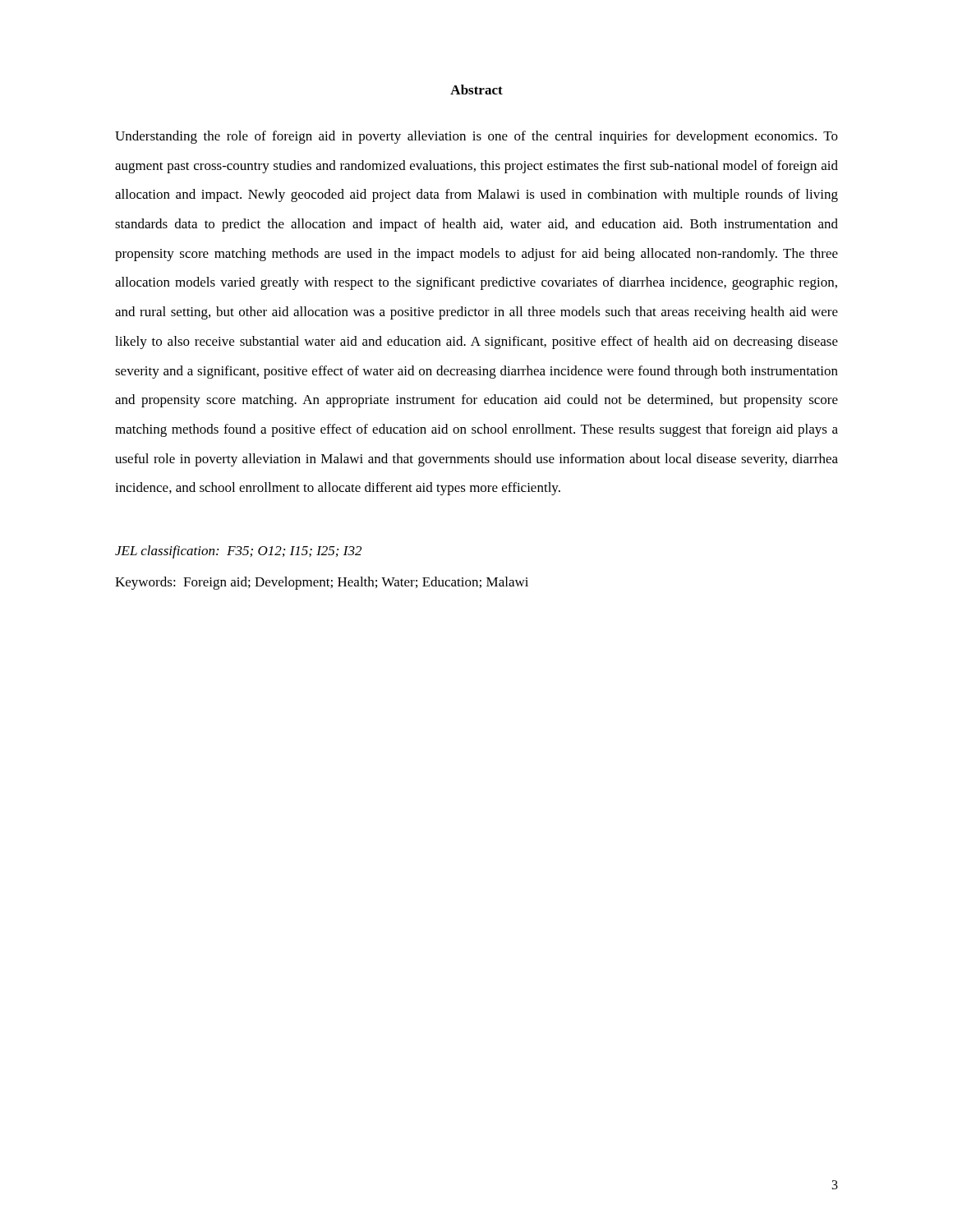Select the text block with the text "Keywords: Foreign aid; Development; Health; Water;"
Viewport: 953px width, 1232px height.
[322, 582]
